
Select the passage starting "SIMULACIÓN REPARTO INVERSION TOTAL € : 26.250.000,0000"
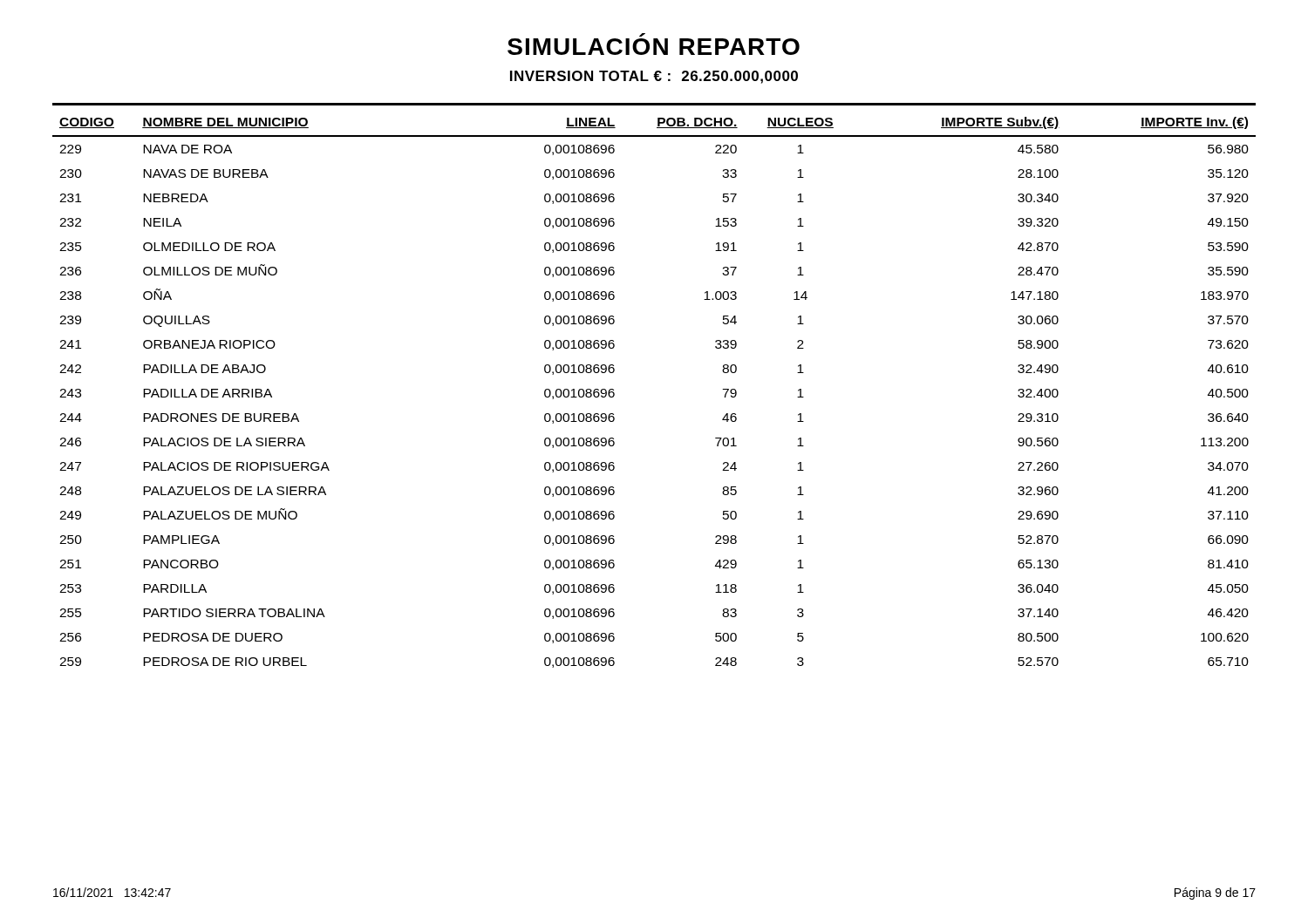pyautogui.click(x=654, y=59)
